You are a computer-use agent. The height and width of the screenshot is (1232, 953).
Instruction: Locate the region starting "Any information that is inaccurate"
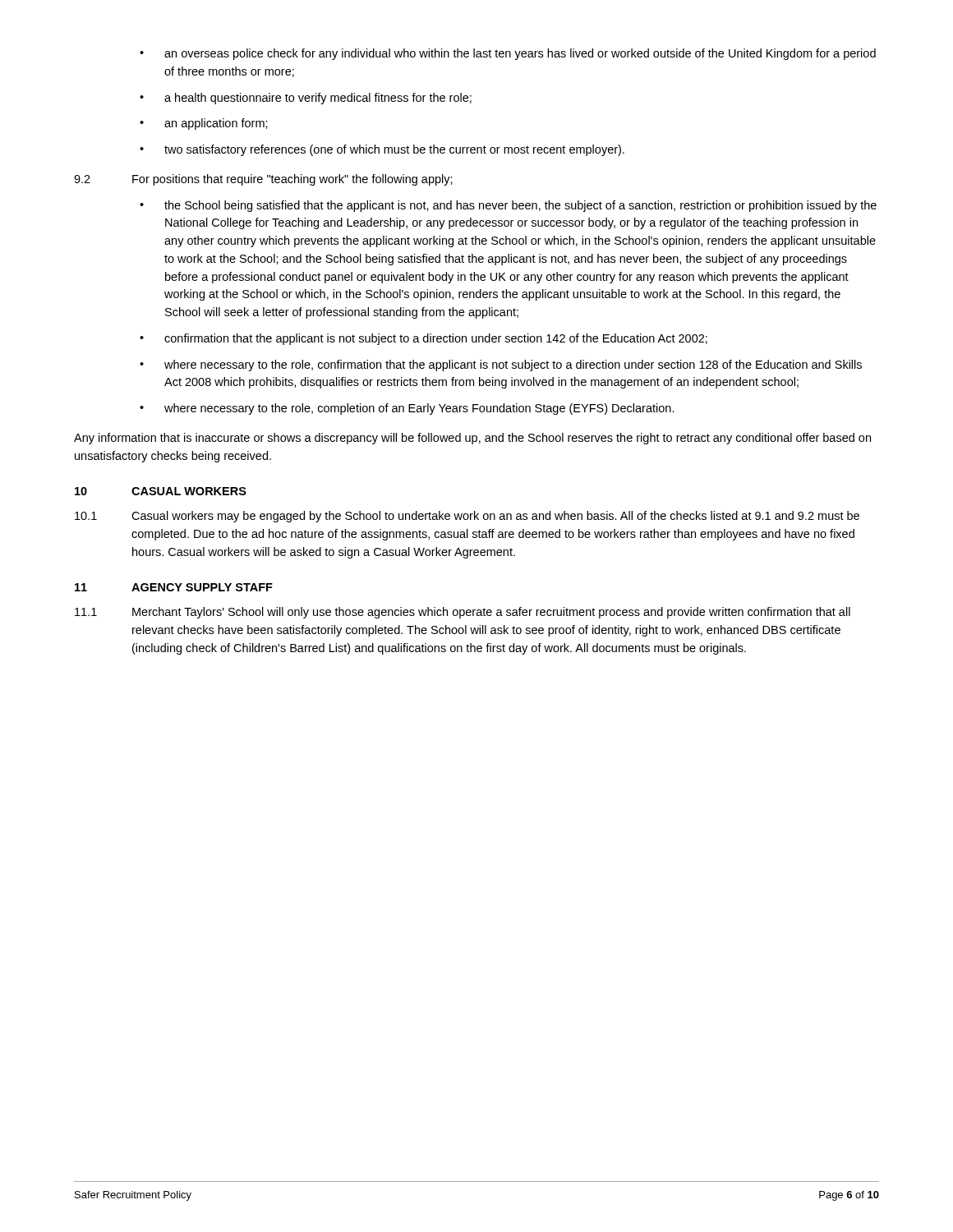coord(473,446)
